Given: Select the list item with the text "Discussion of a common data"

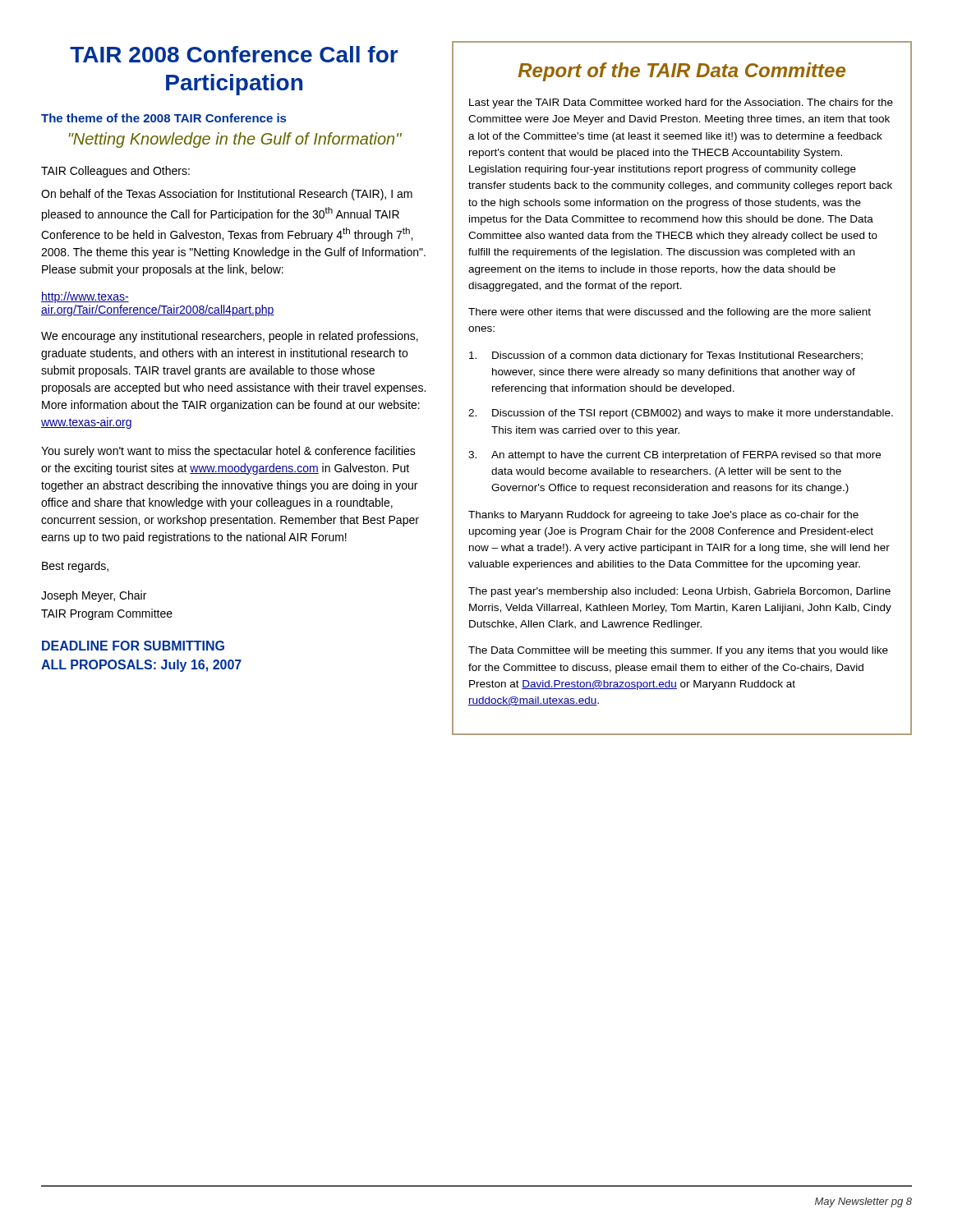Looking at the screenshot, I should (682, 372).
